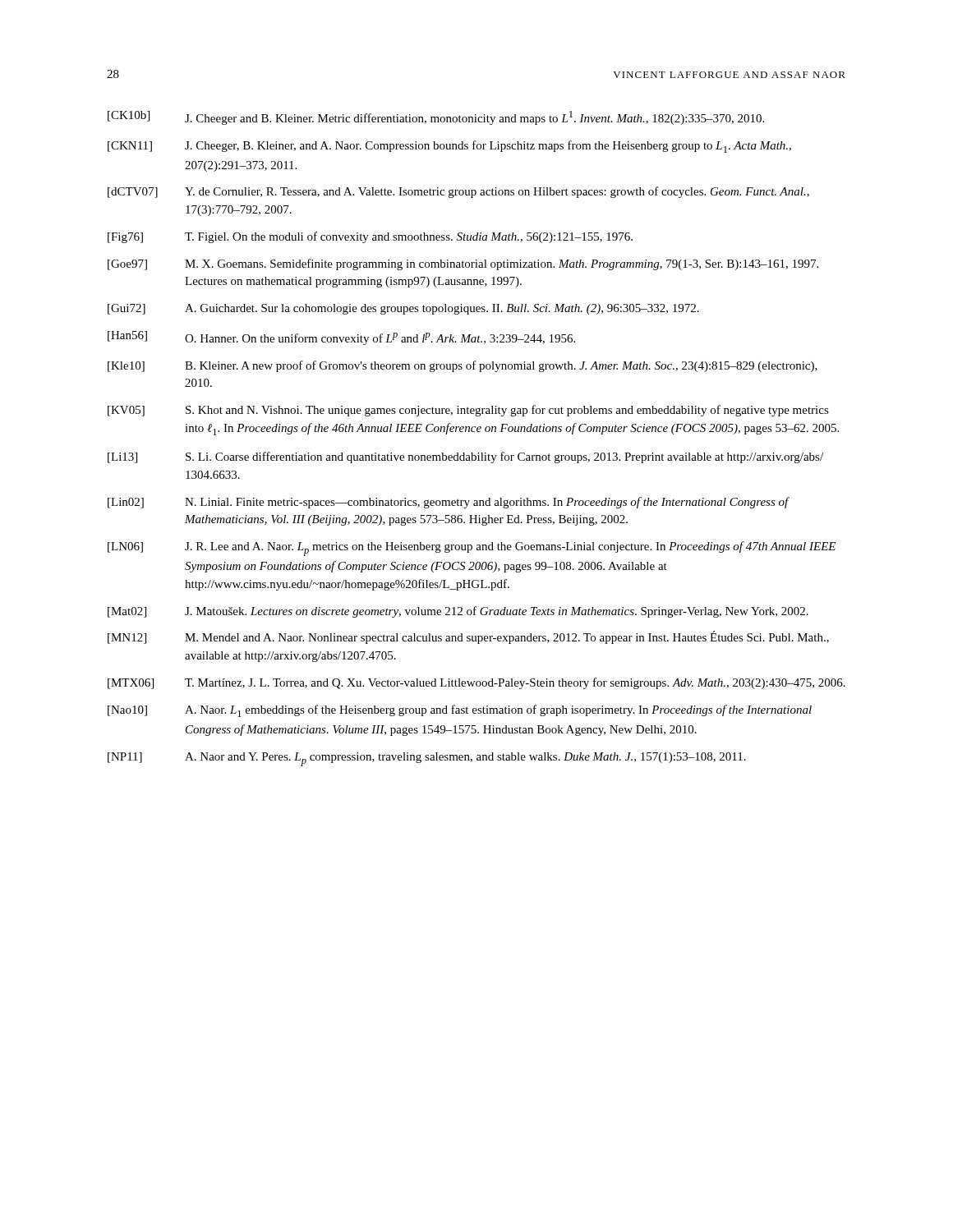The height and width of the screenshot is (1232, 953).
Task: Find the block on this page that starts "[Li13] S. Li. Coarse"
Action: tap(476, 466)
